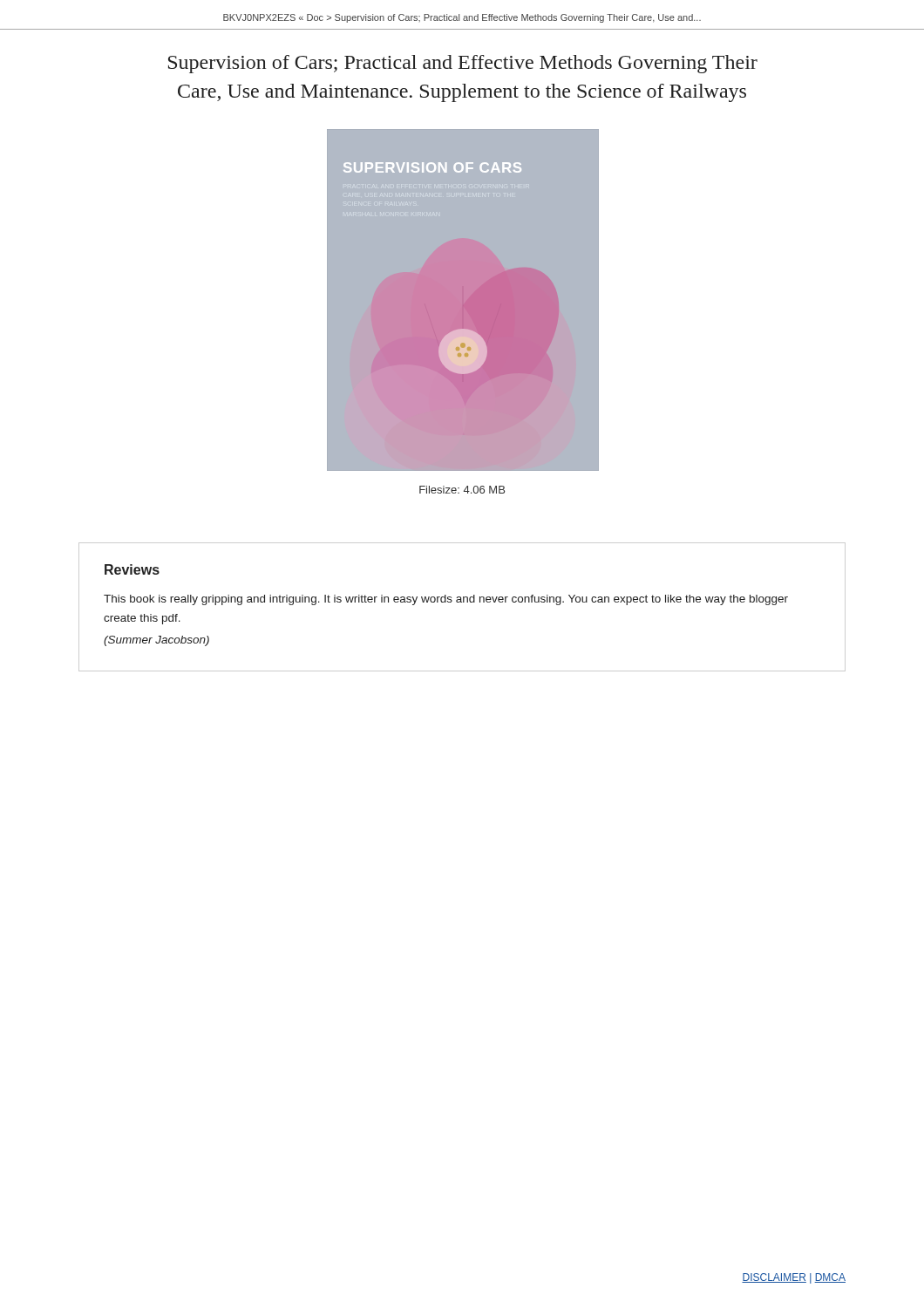This screenshot has height=1308, width=924.
Task: Locate the section header that says "Reviews This book is"
Action: click(x=462, y=607)
